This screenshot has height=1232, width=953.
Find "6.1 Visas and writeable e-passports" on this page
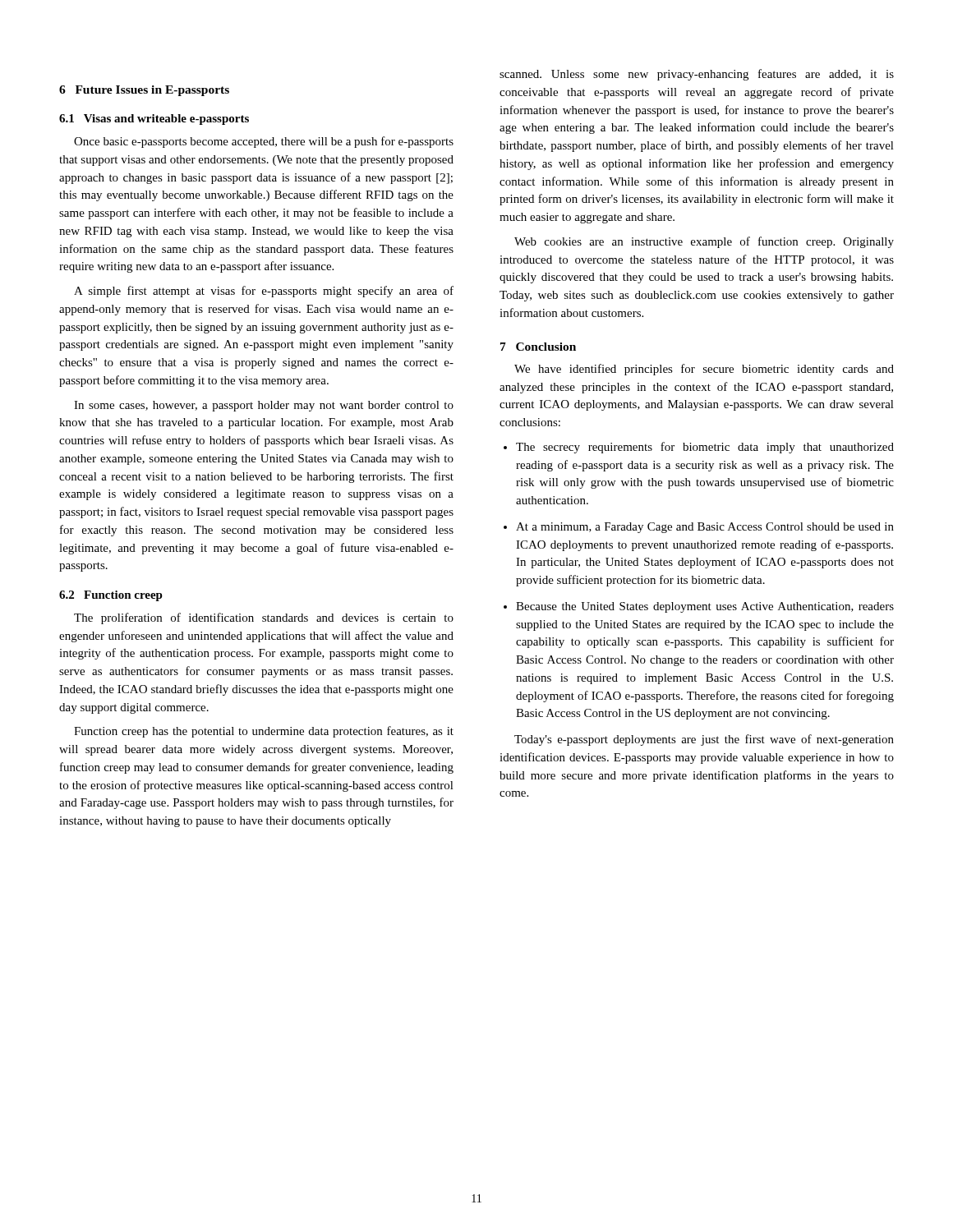256,119
